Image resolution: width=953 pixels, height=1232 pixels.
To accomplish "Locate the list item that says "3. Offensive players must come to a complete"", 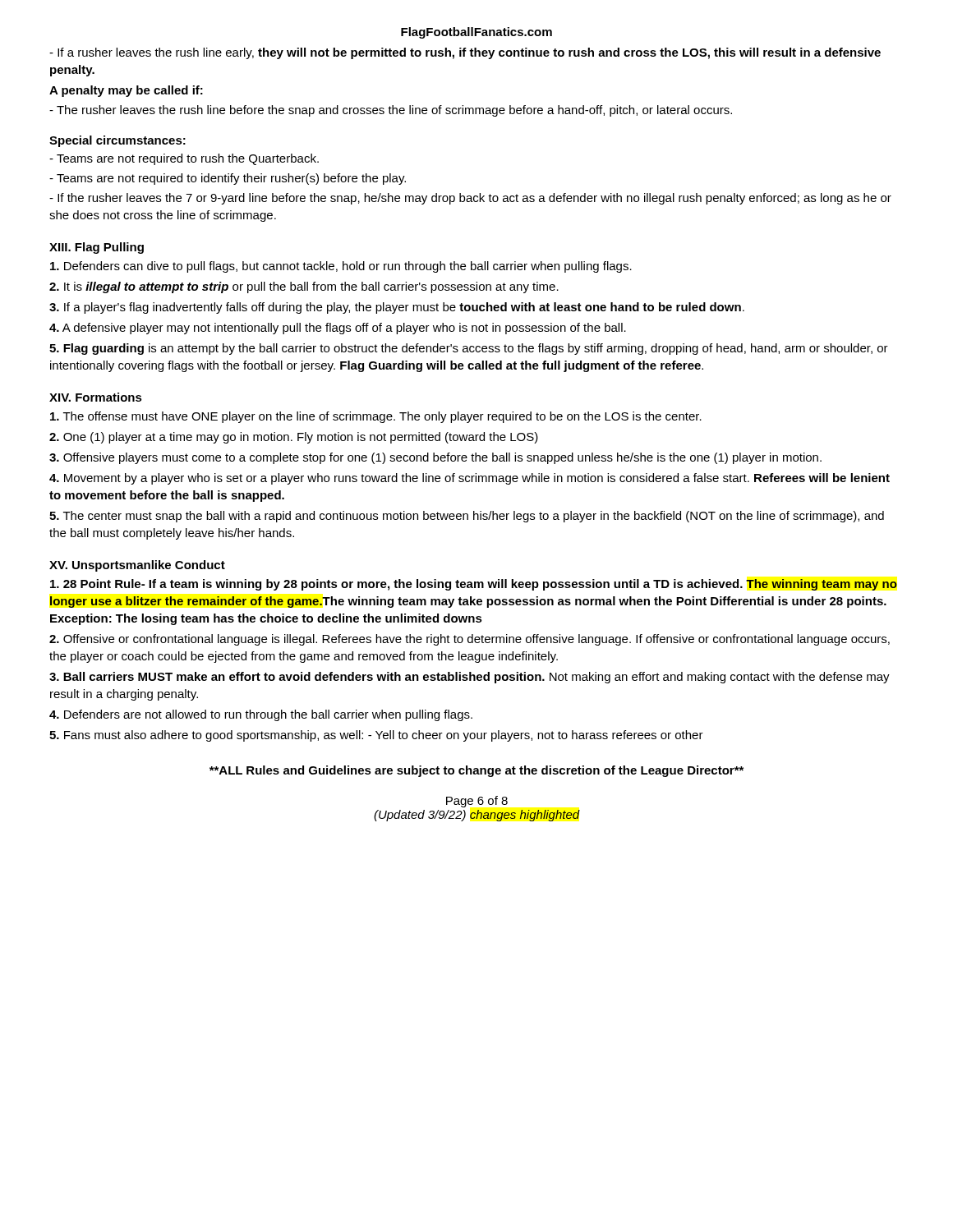I will 436,457.
